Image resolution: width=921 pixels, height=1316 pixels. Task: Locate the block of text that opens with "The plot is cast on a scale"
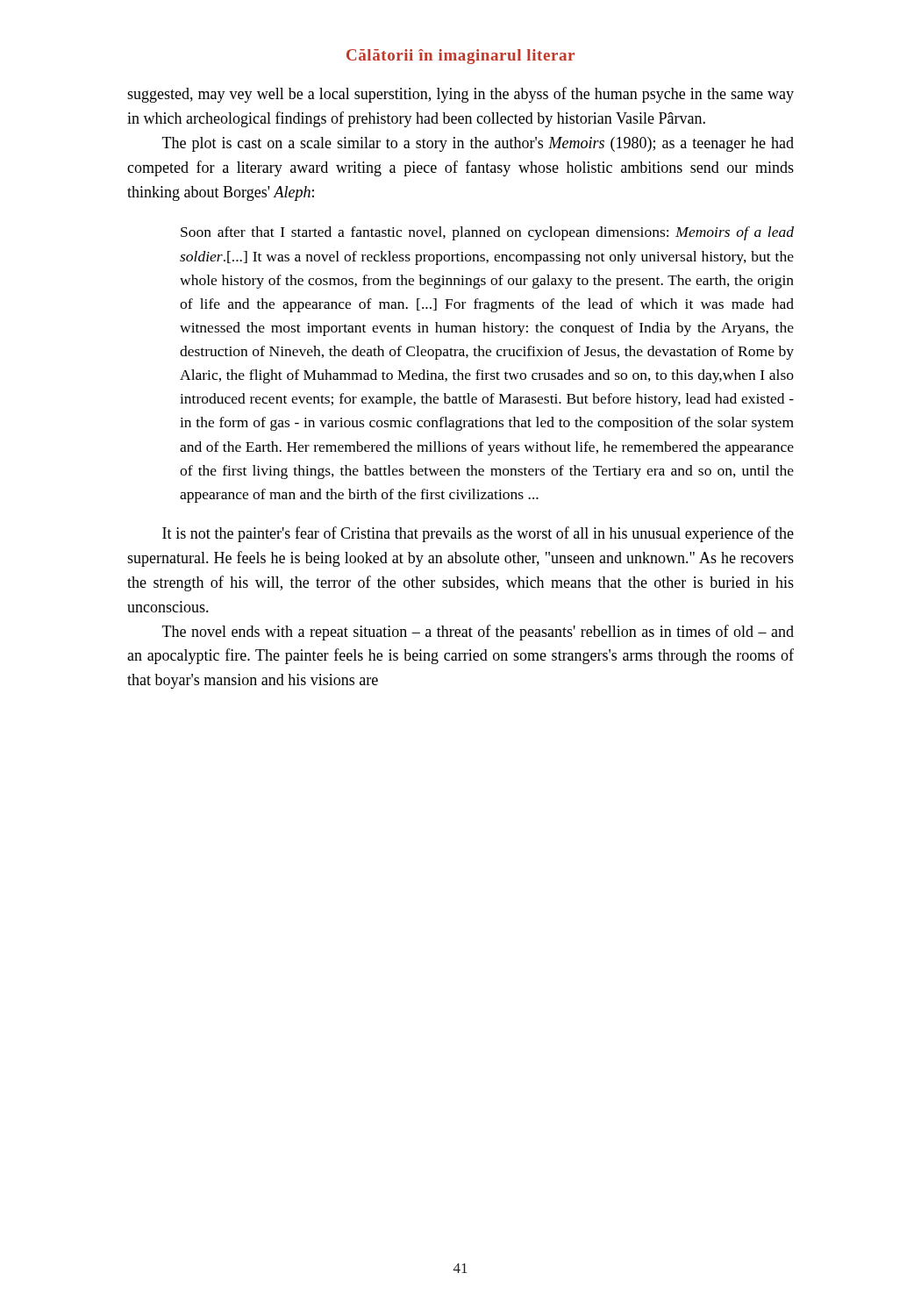pyautogui.click(x=460, y=167)
